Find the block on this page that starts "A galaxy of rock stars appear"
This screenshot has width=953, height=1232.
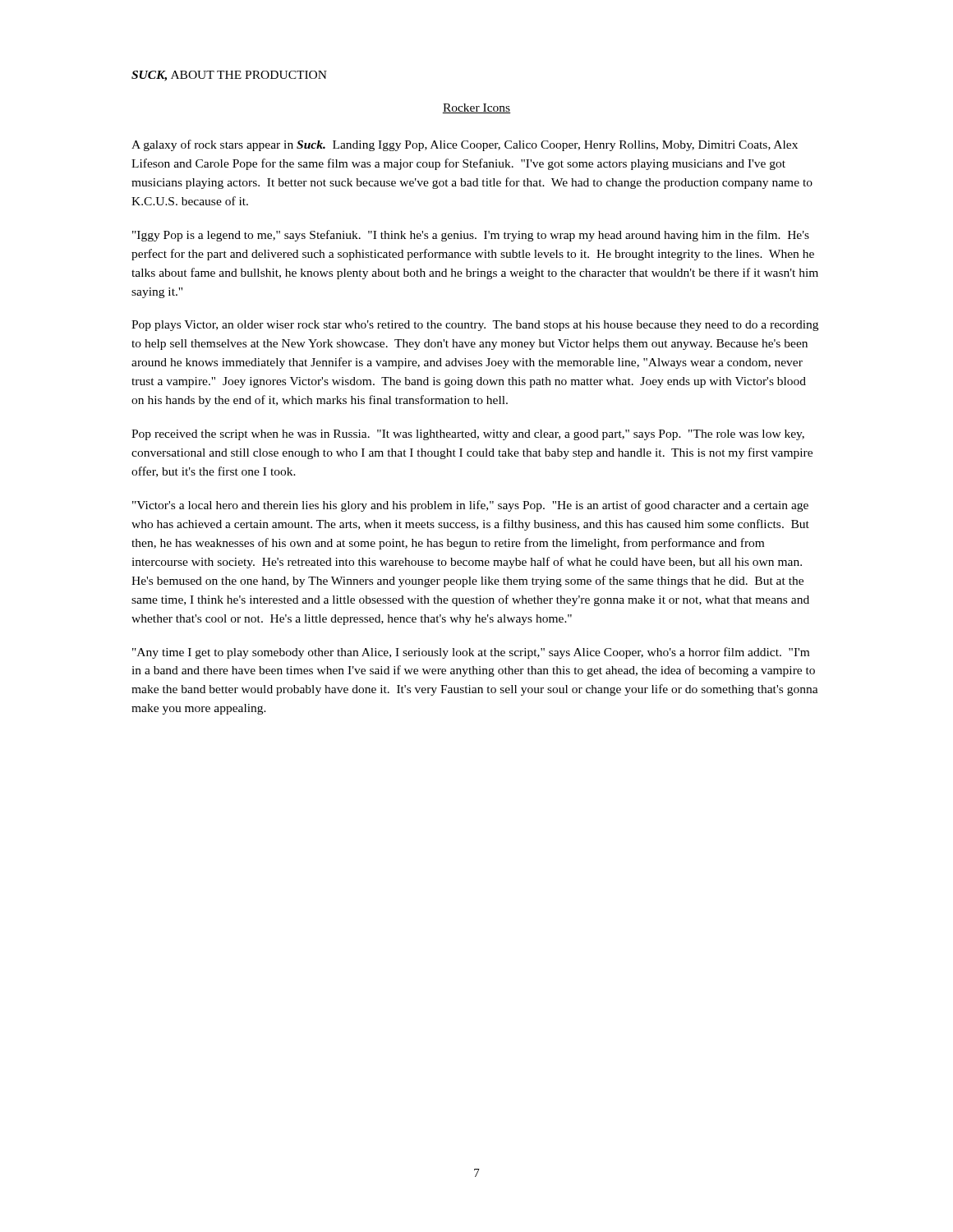click(472, 172)
